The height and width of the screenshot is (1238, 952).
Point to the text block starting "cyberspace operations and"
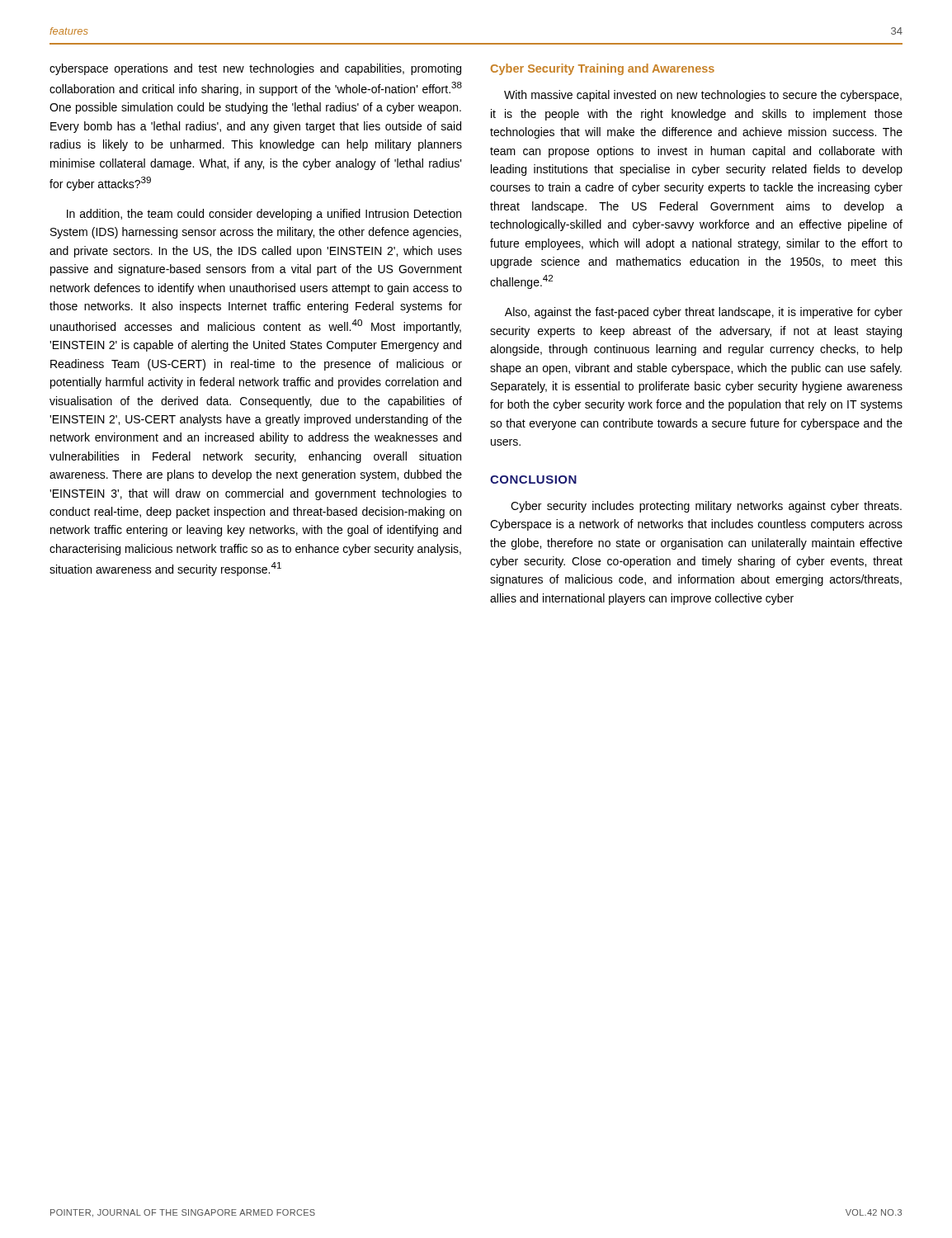pyautogui.click(x=256, y=126)
